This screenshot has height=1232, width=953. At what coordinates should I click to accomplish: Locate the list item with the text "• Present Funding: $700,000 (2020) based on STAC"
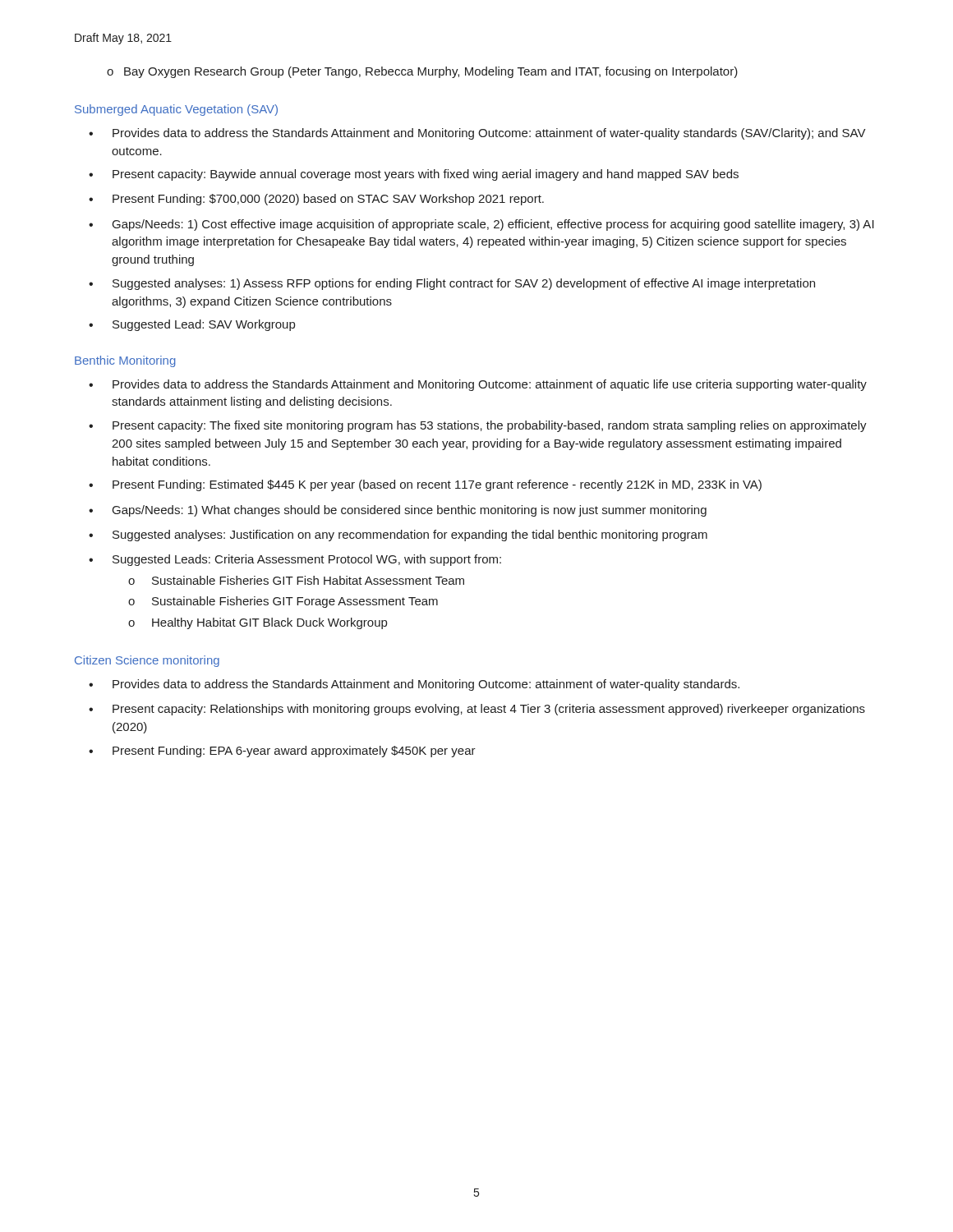(484, 200)
